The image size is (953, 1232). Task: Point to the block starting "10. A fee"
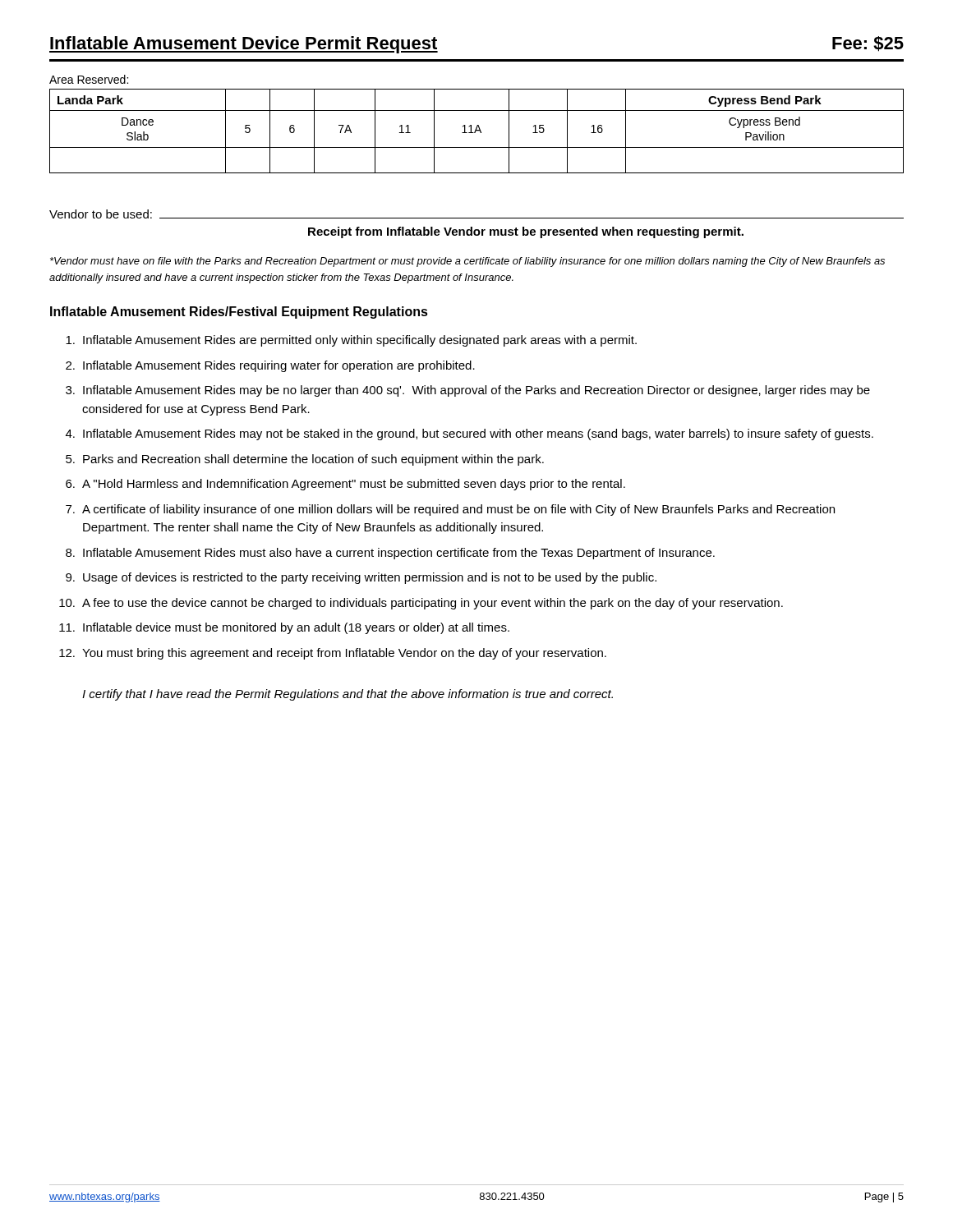476,603
